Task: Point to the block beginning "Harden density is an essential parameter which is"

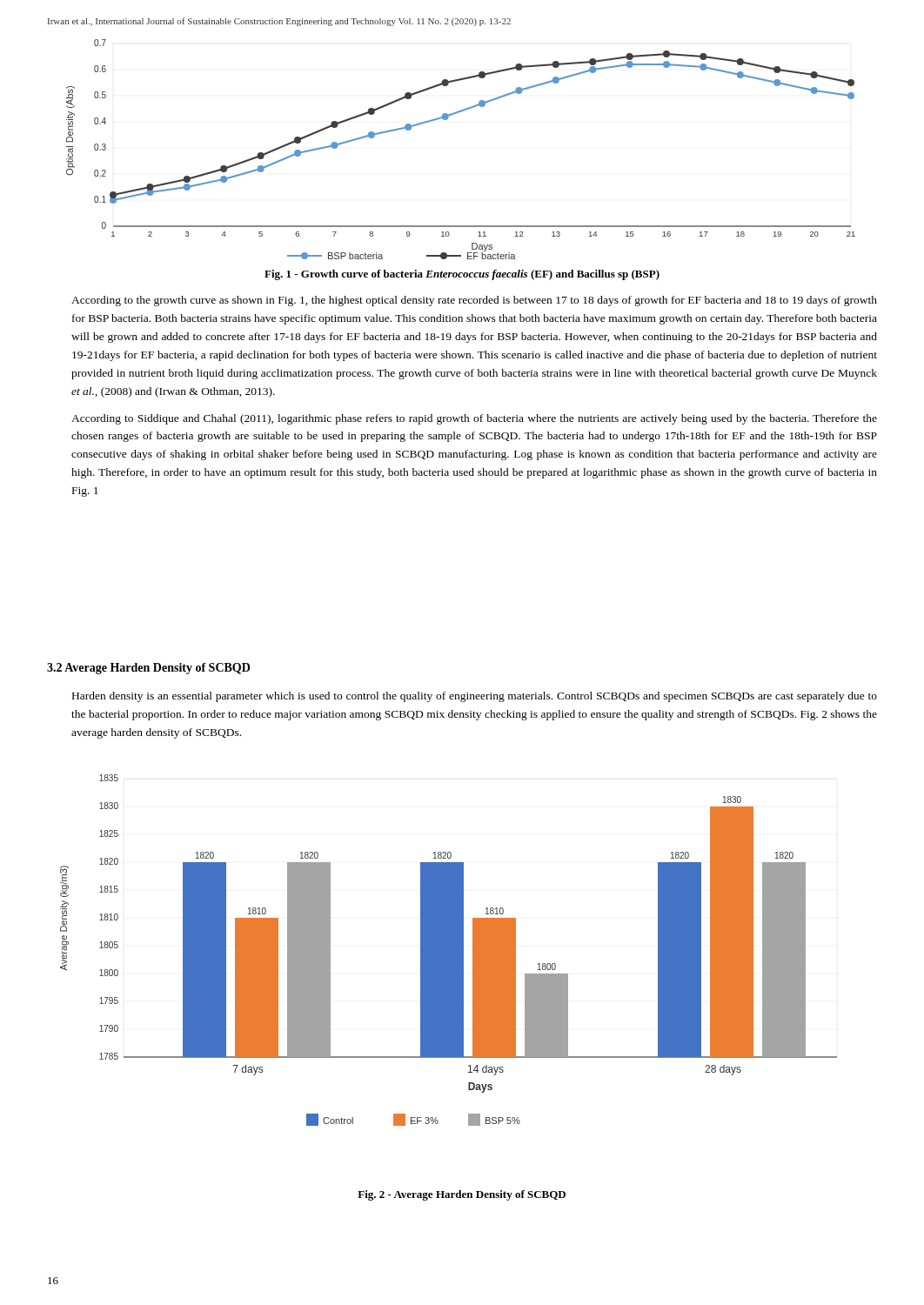Action: [x=474, y=715]
